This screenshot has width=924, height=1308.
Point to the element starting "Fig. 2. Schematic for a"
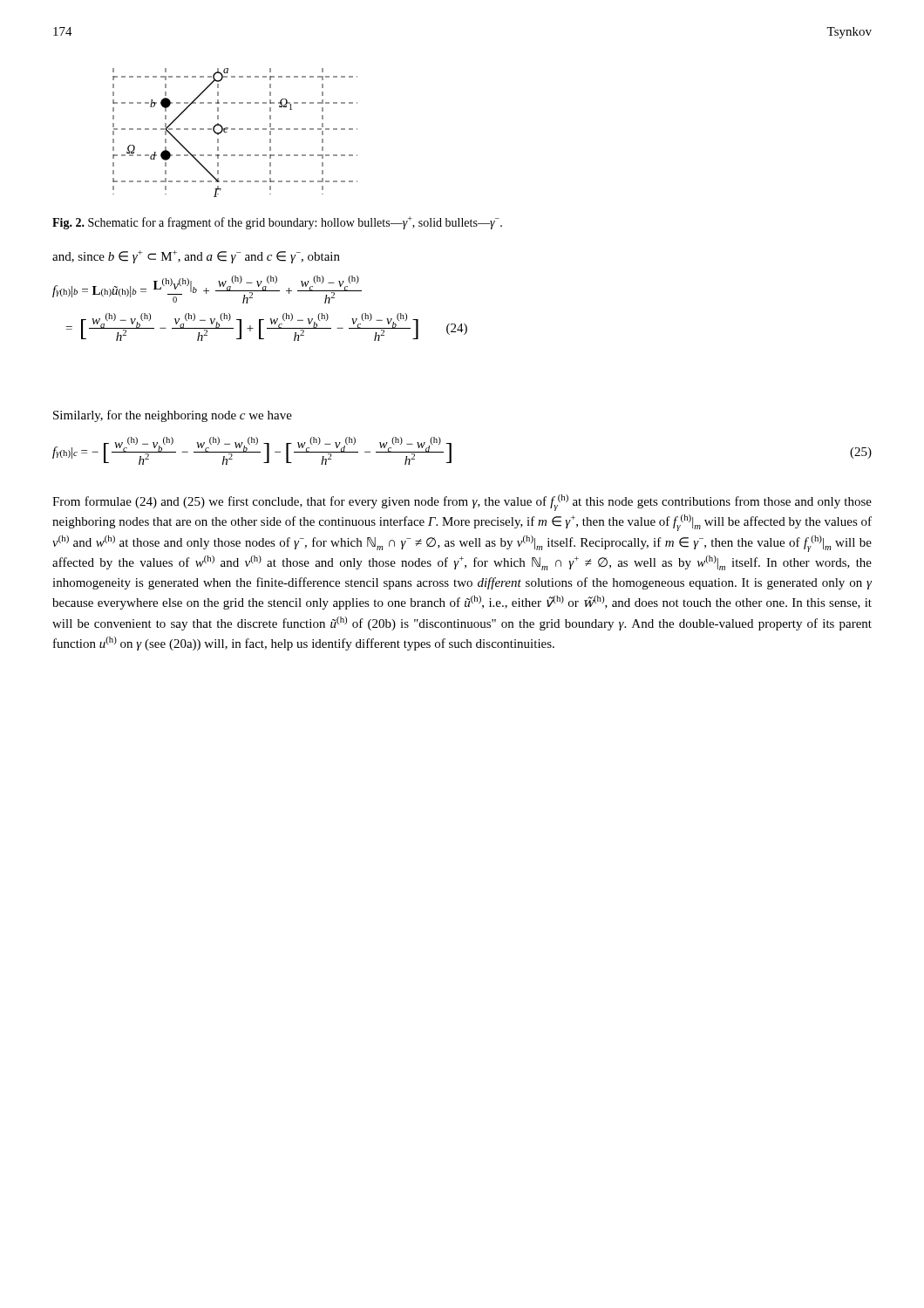pos(277,223)
